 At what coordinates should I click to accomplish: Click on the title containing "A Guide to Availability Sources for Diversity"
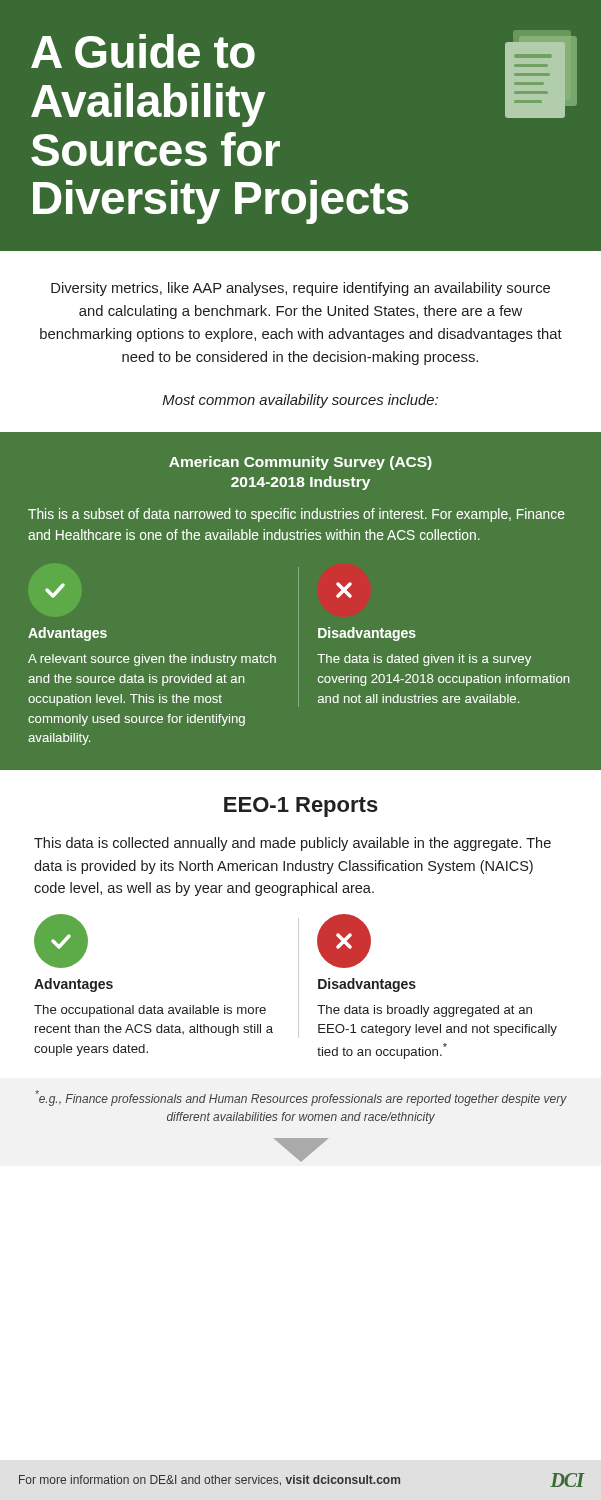click(168, 84)
